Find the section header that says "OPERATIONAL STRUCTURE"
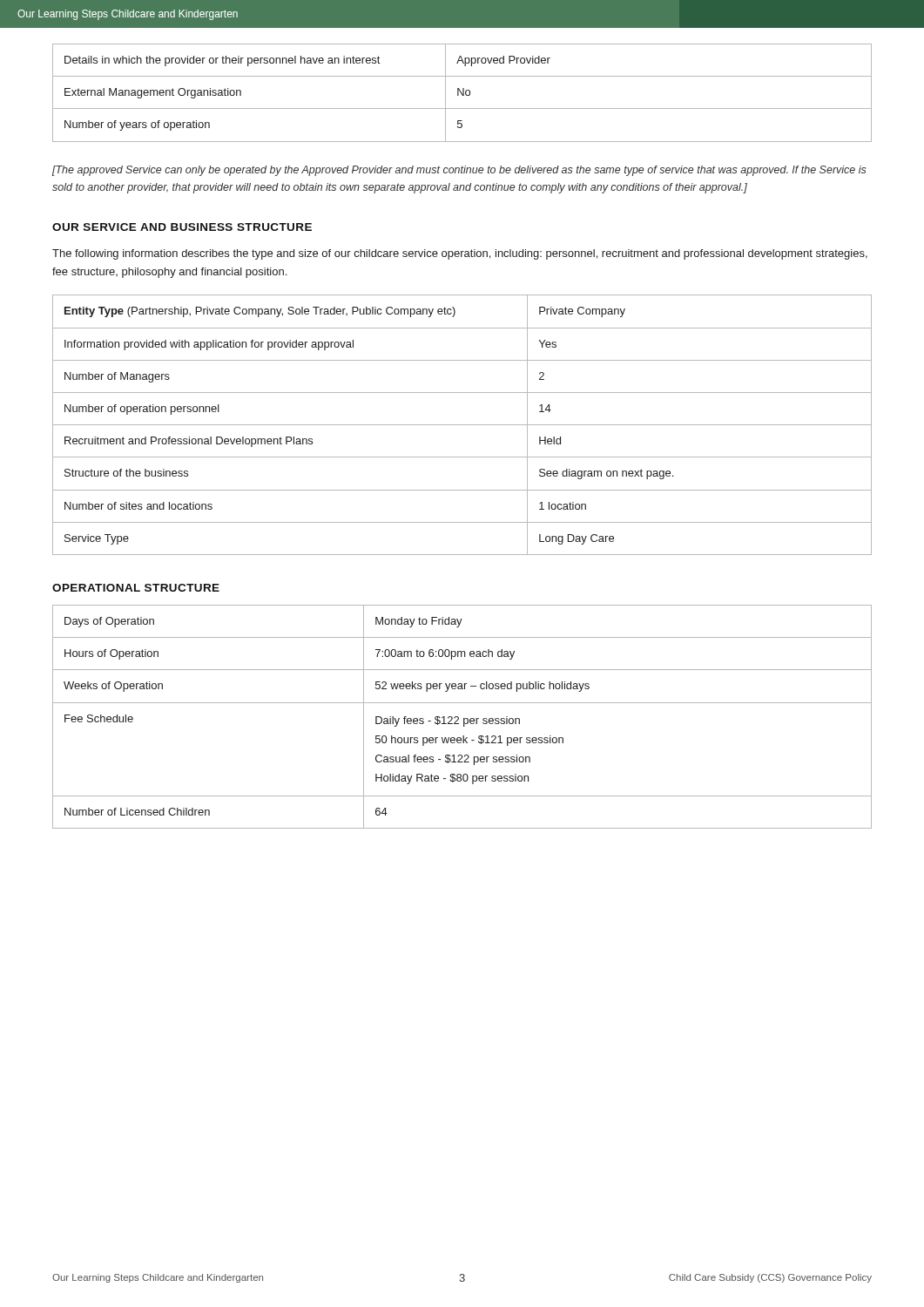 click(136, 588)
